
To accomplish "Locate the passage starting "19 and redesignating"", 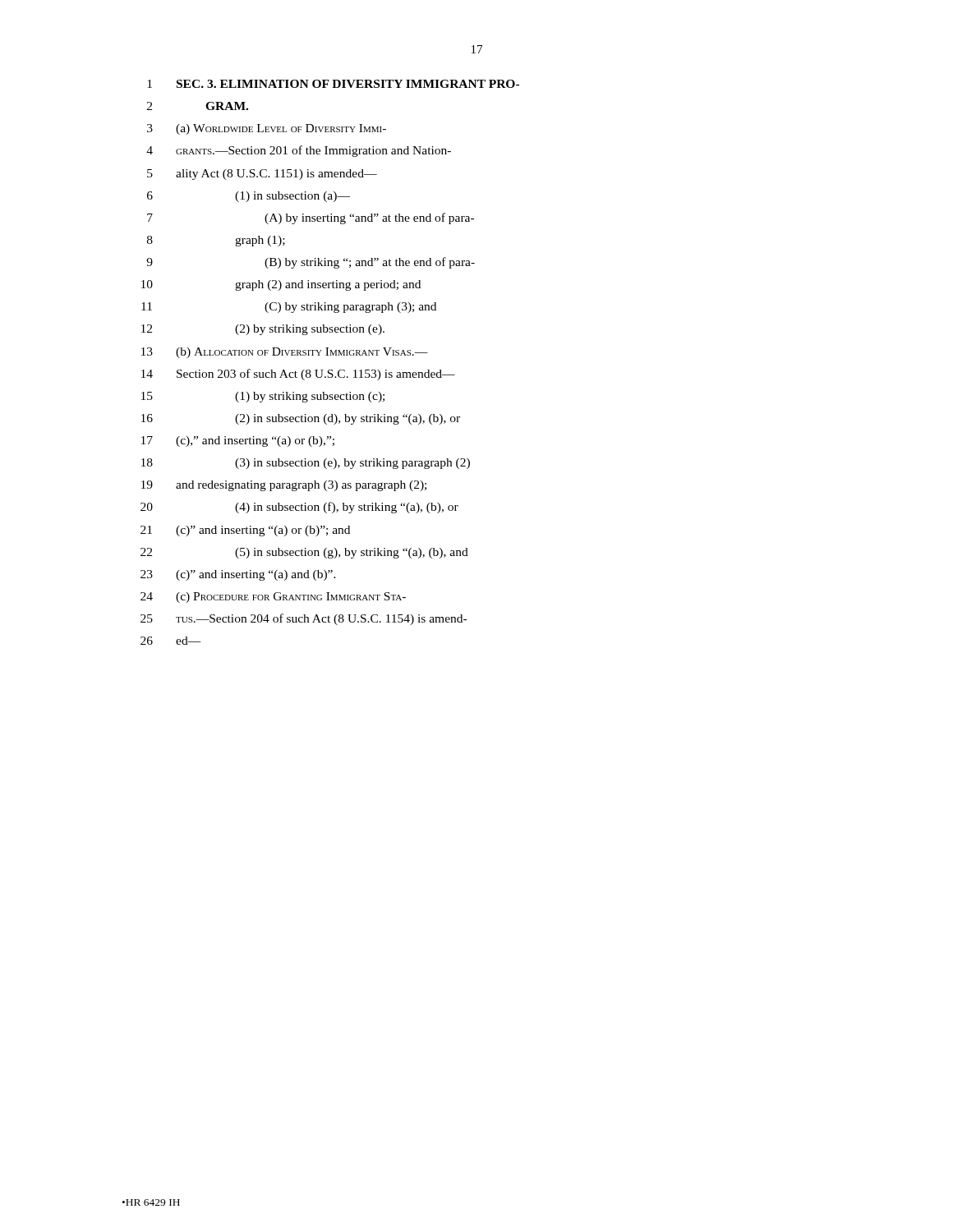I will coord(275,484).
